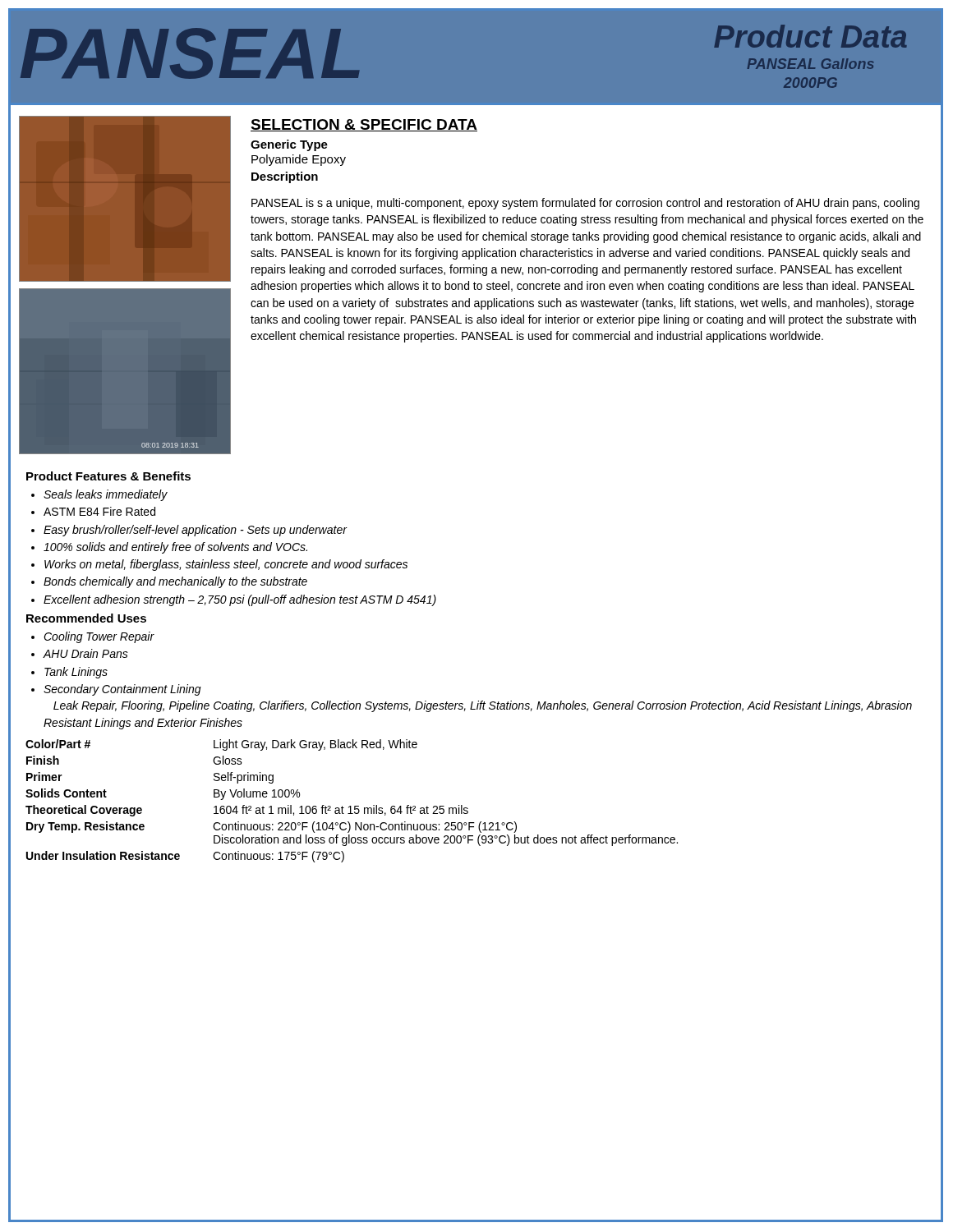Select the text starting "Easy brush/roller/self-level application - Sets up underwater"
953x1232 pixels.
coord(195,529)
